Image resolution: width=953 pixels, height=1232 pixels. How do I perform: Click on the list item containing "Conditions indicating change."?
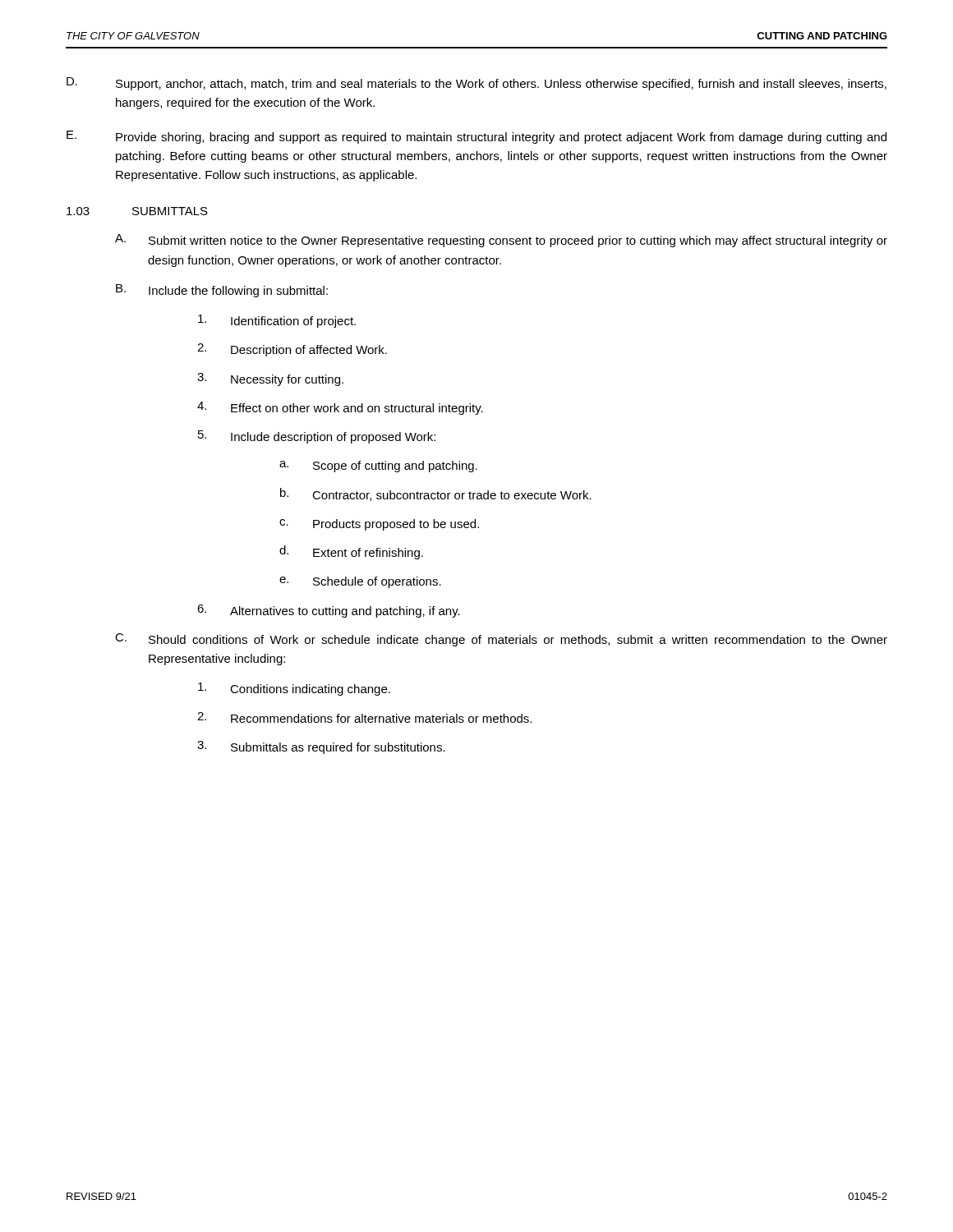click(294, 689)
